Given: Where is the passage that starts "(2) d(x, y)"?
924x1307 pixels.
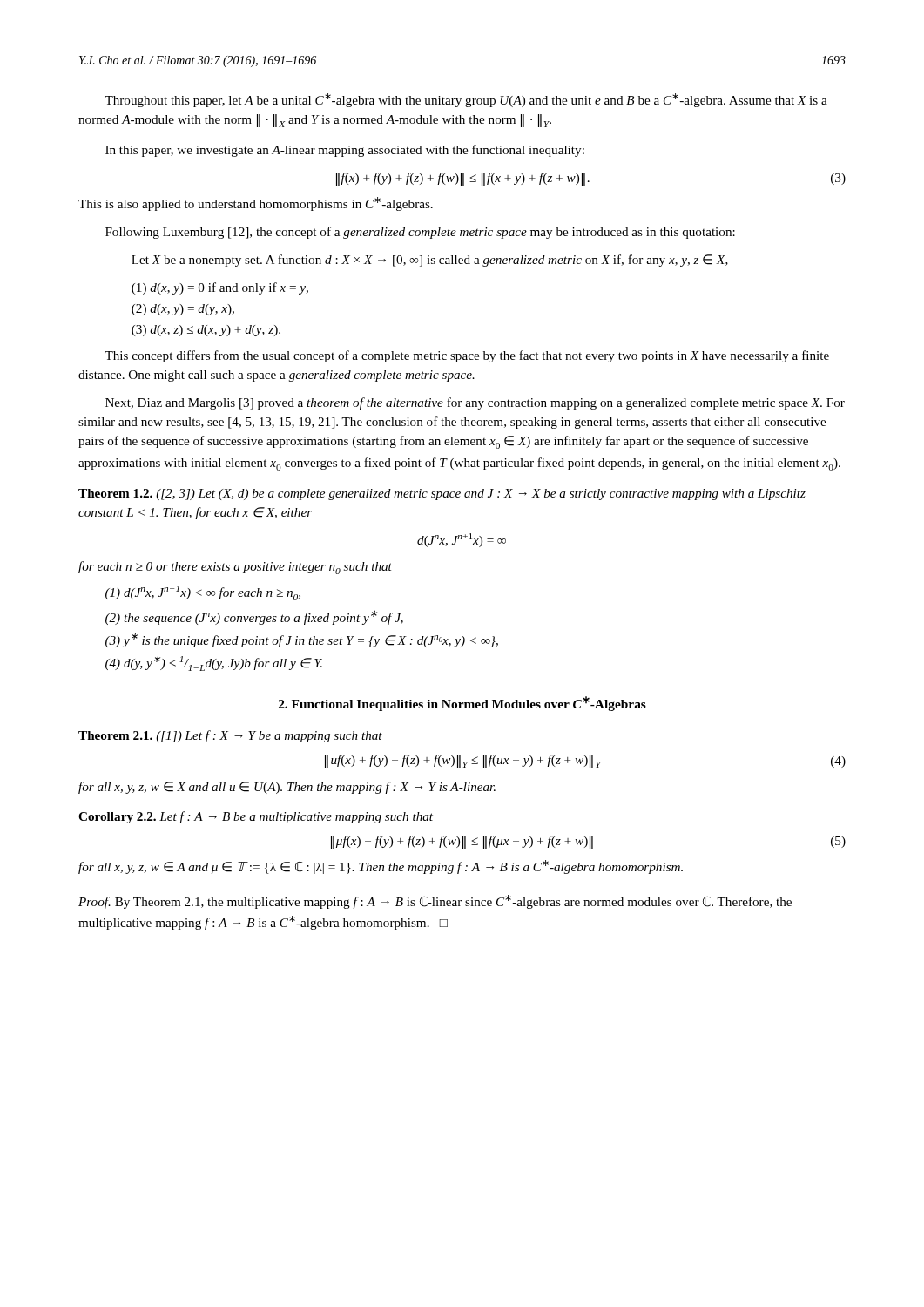Looking at the screenshot, I should 183,308.
